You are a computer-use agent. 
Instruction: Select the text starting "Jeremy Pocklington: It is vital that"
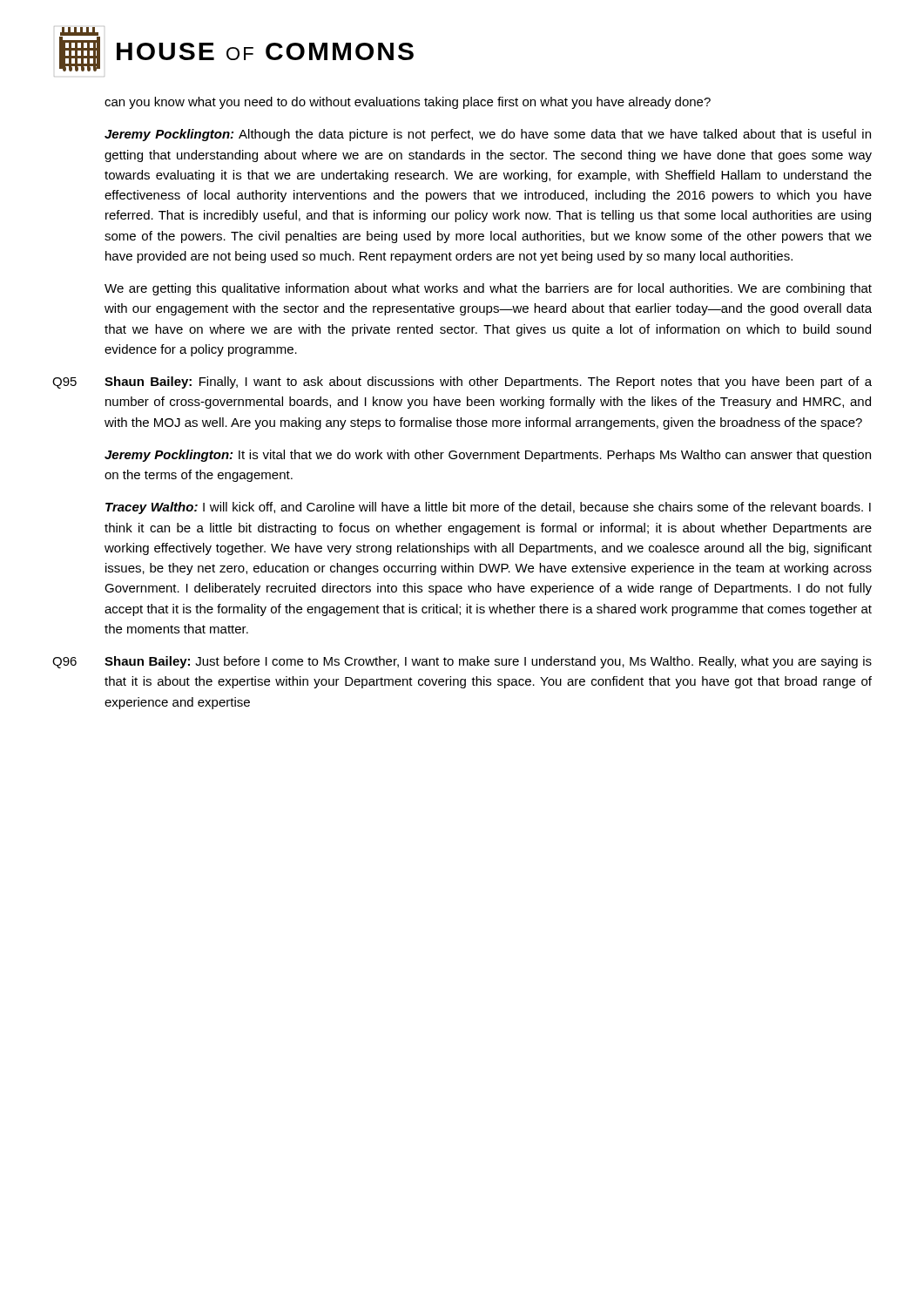tap(488, 464)
